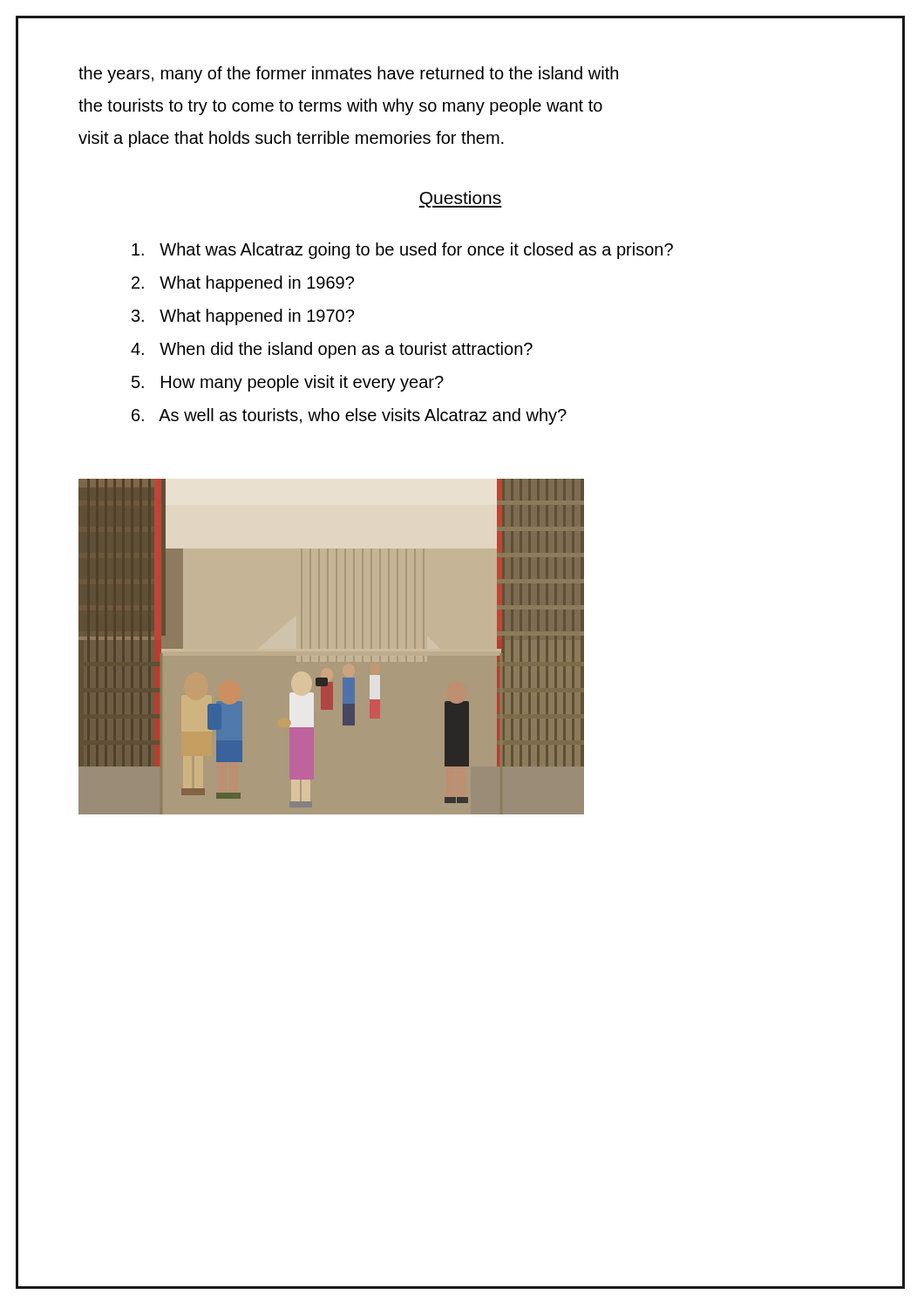This screenshot has height=1308, width=924.
Task: Click on the text starting "6. As well as tourists, who else visits"
Action: [x=349, y=415]
